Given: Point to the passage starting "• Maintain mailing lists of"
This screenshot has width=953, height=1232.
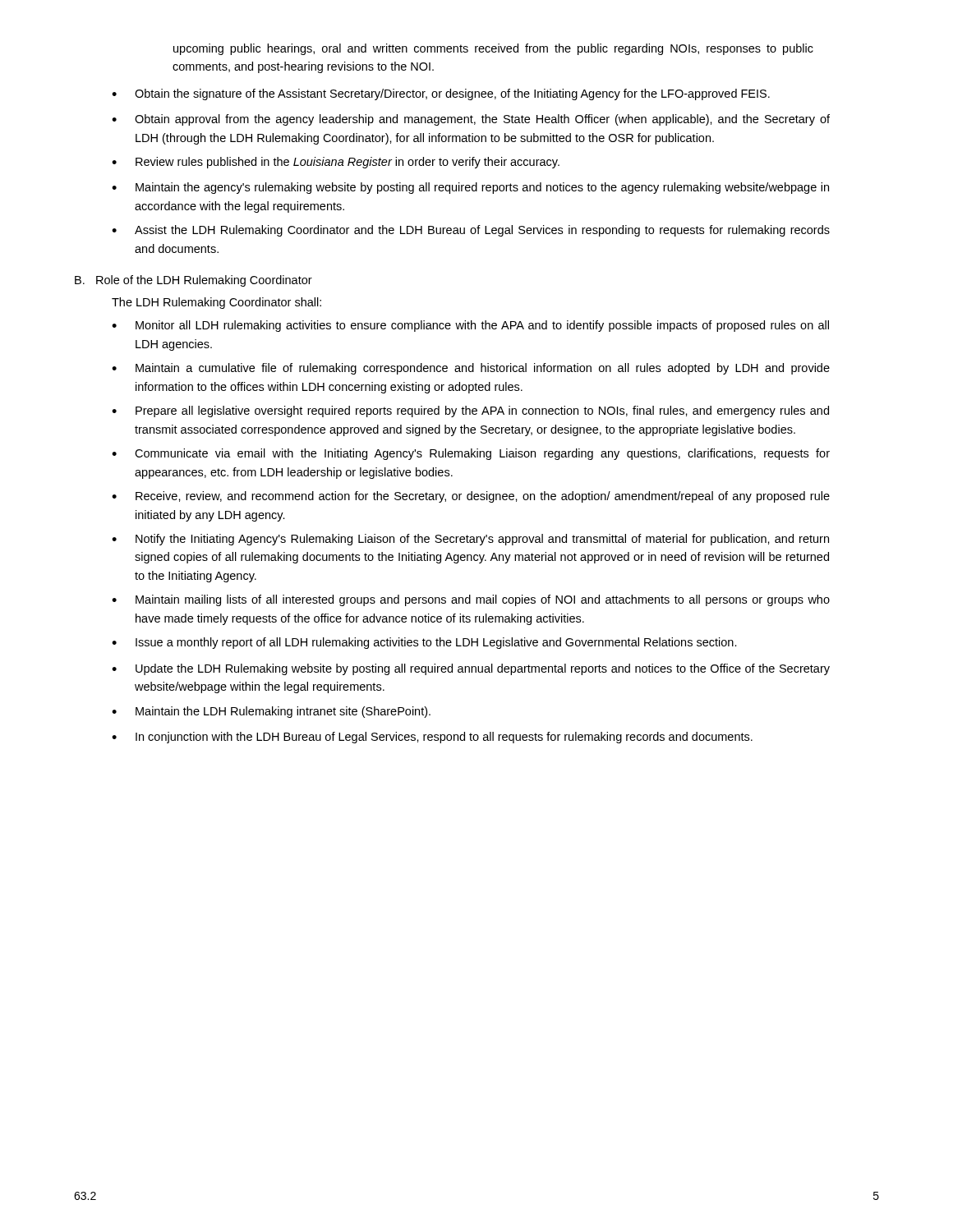Looking at the screenshot, I should click(x=471, y=609).
